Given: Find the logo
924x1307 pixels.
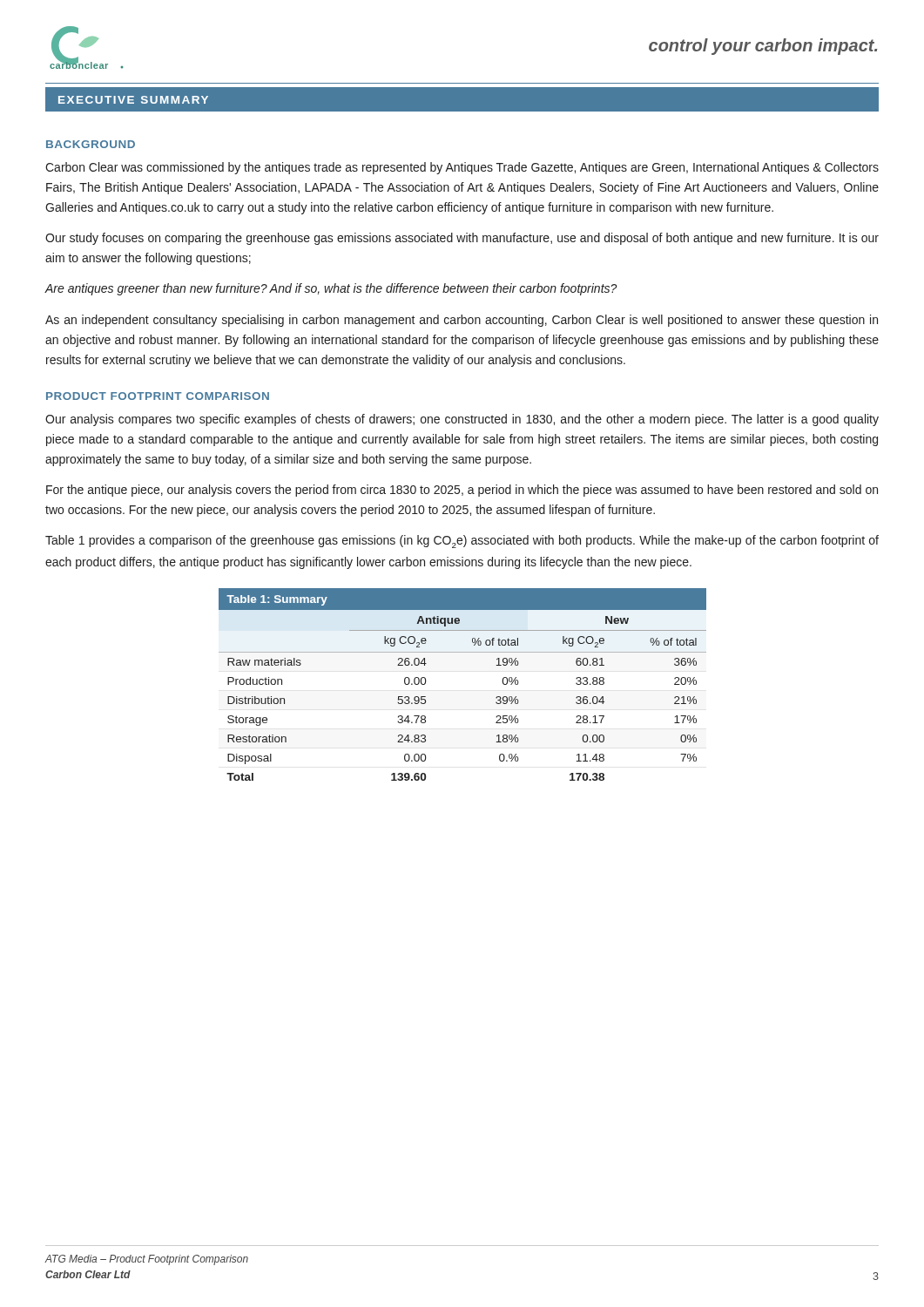Looking at the screenshot, I should 98,45.
